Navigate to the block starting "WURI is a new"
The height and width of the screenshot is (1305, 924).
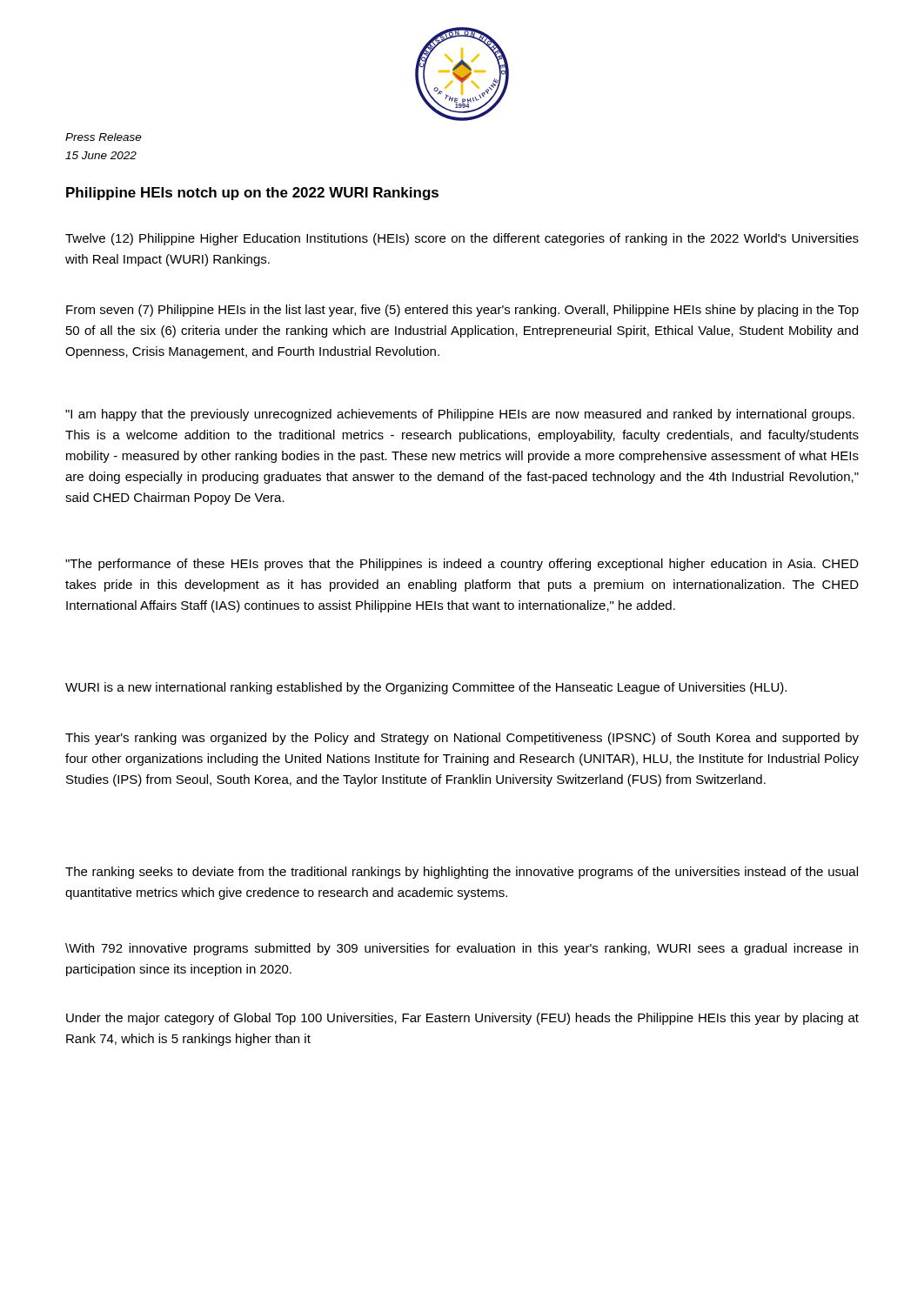(x=426, y=687)
